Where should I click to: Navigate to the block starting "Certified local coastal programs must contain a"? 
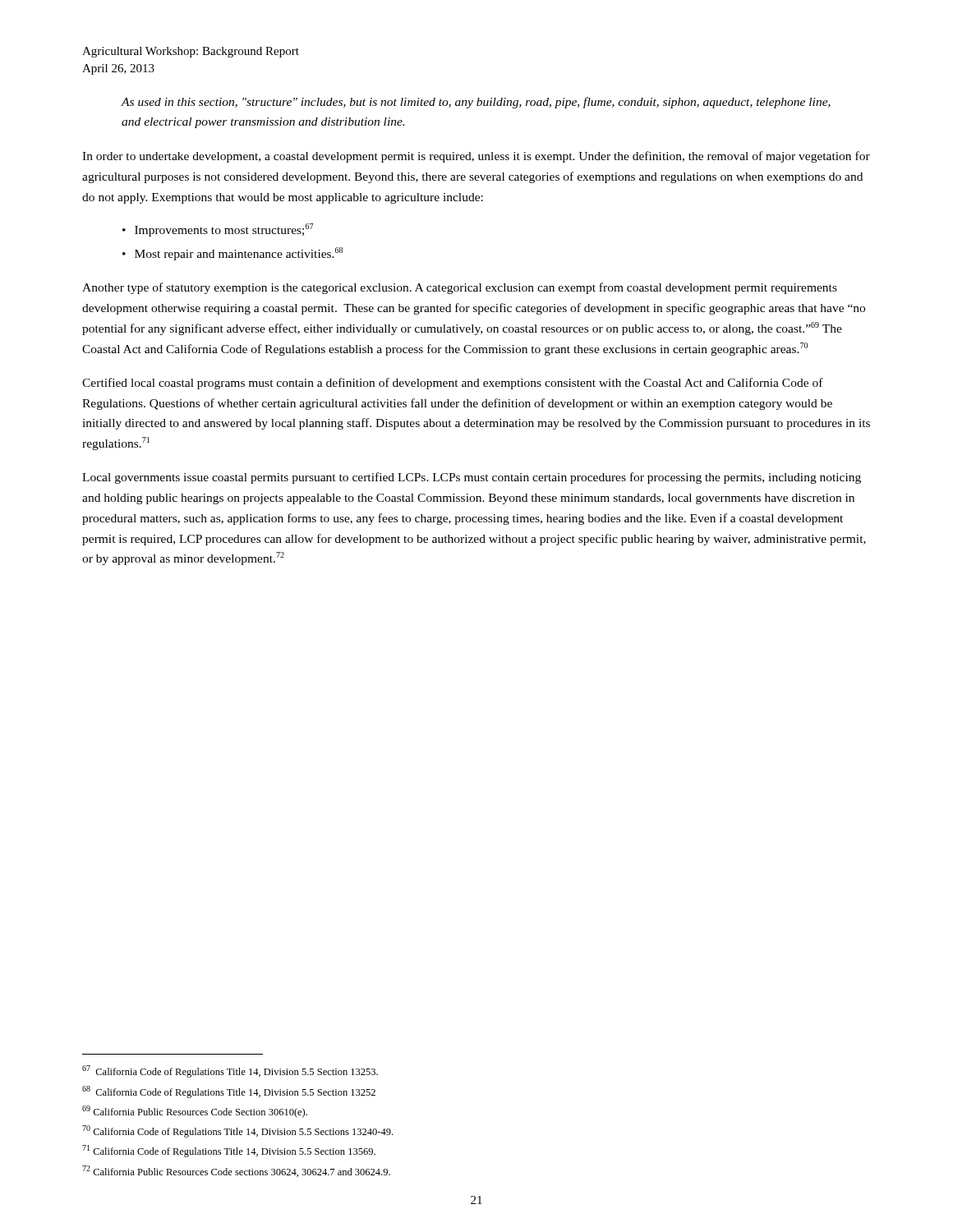[x=476, y=413]
